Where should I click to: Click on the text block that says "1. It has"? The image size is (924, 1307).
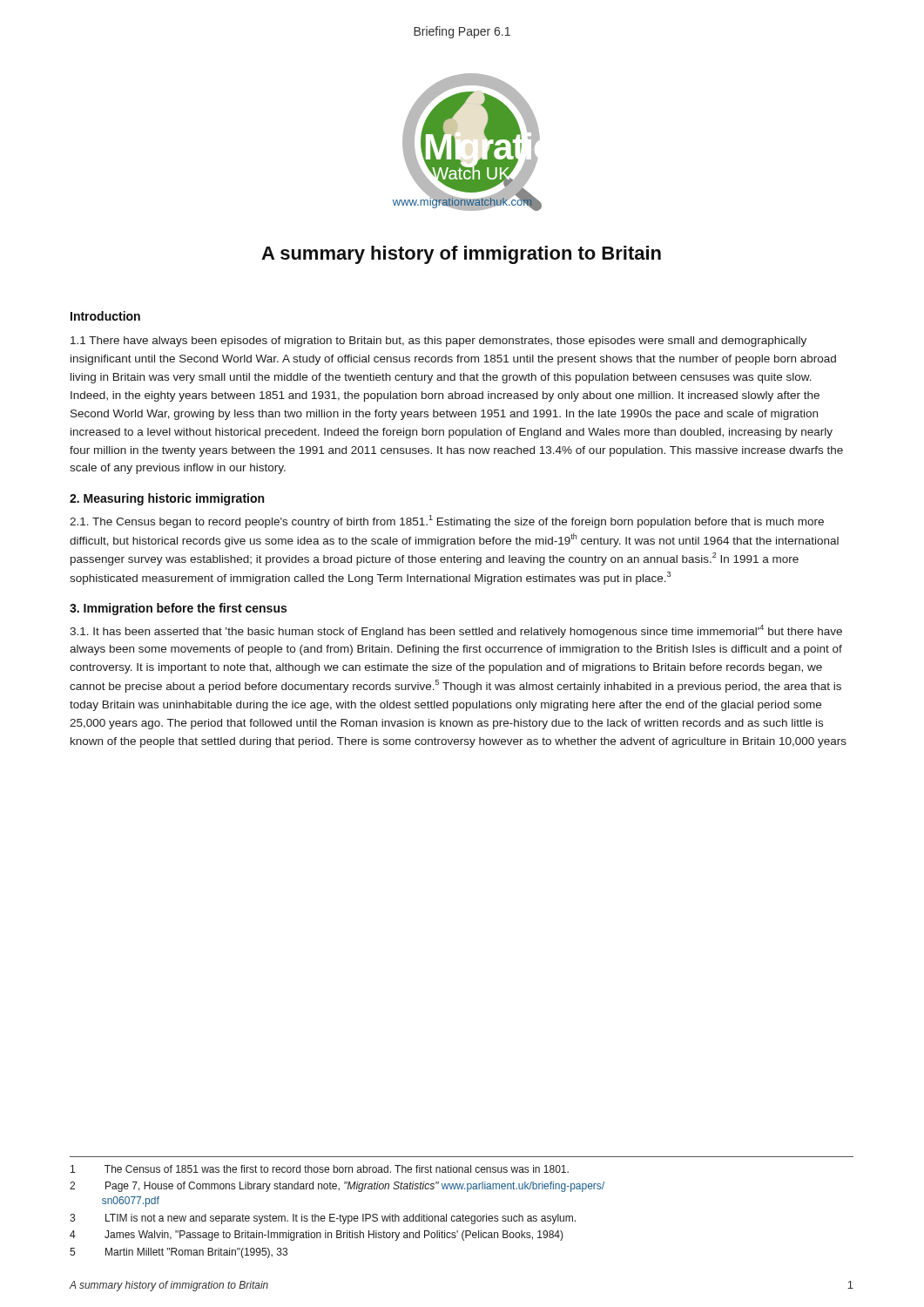click(x=458, y=685)
